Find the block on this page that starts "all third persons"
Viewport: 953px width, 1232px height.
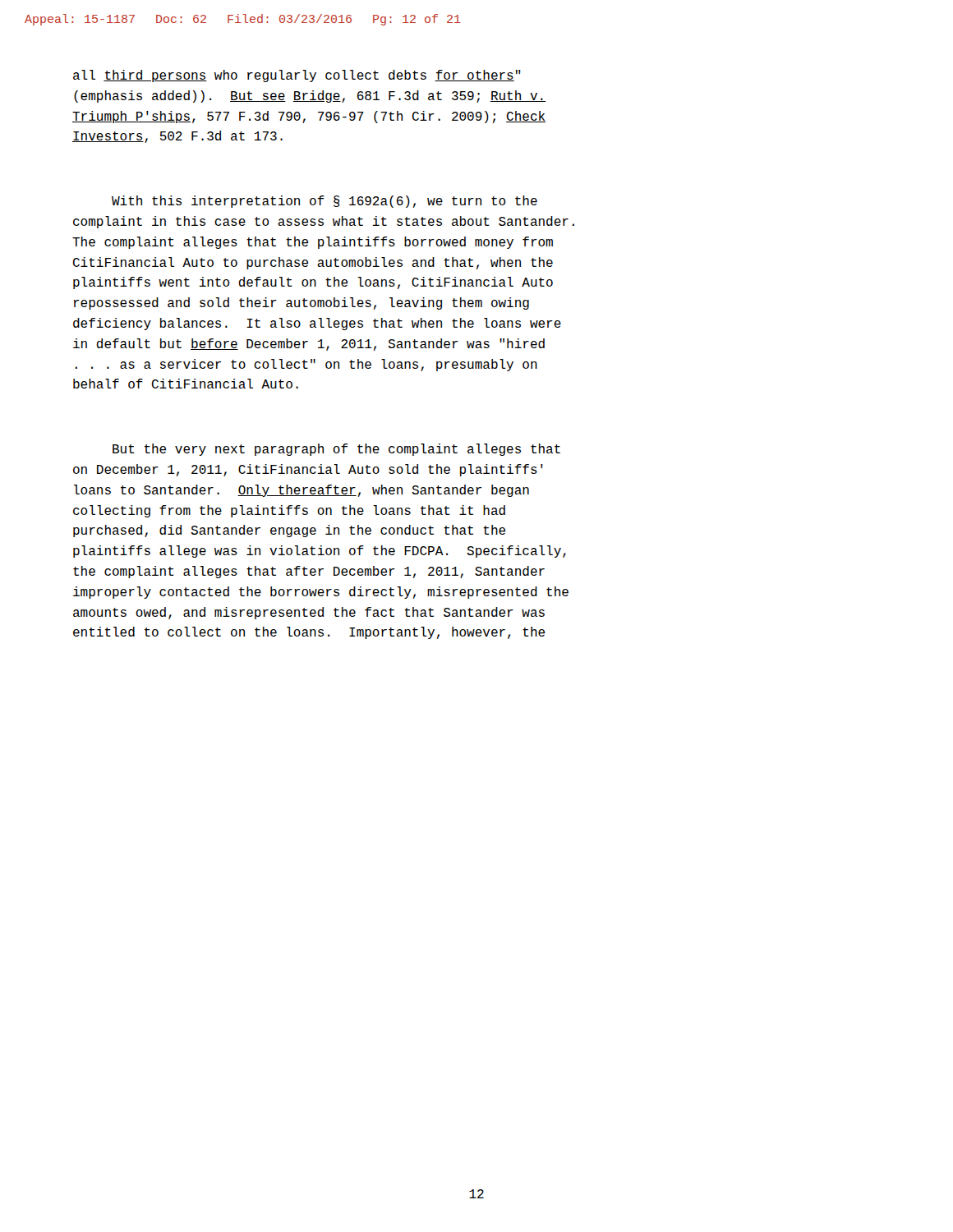(476, 107)
